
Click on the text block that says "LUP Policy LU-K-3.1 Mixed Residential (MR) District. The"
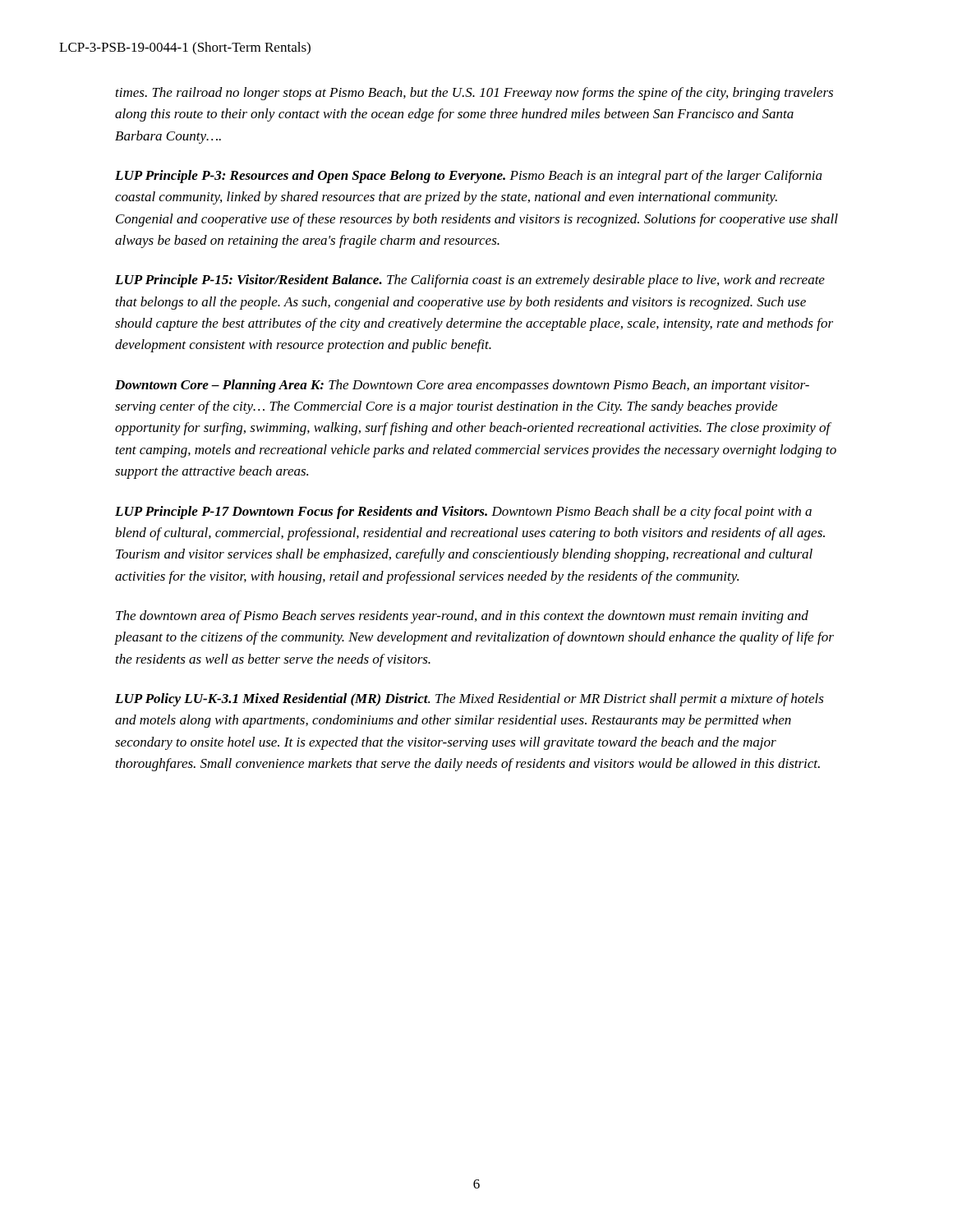469,731
